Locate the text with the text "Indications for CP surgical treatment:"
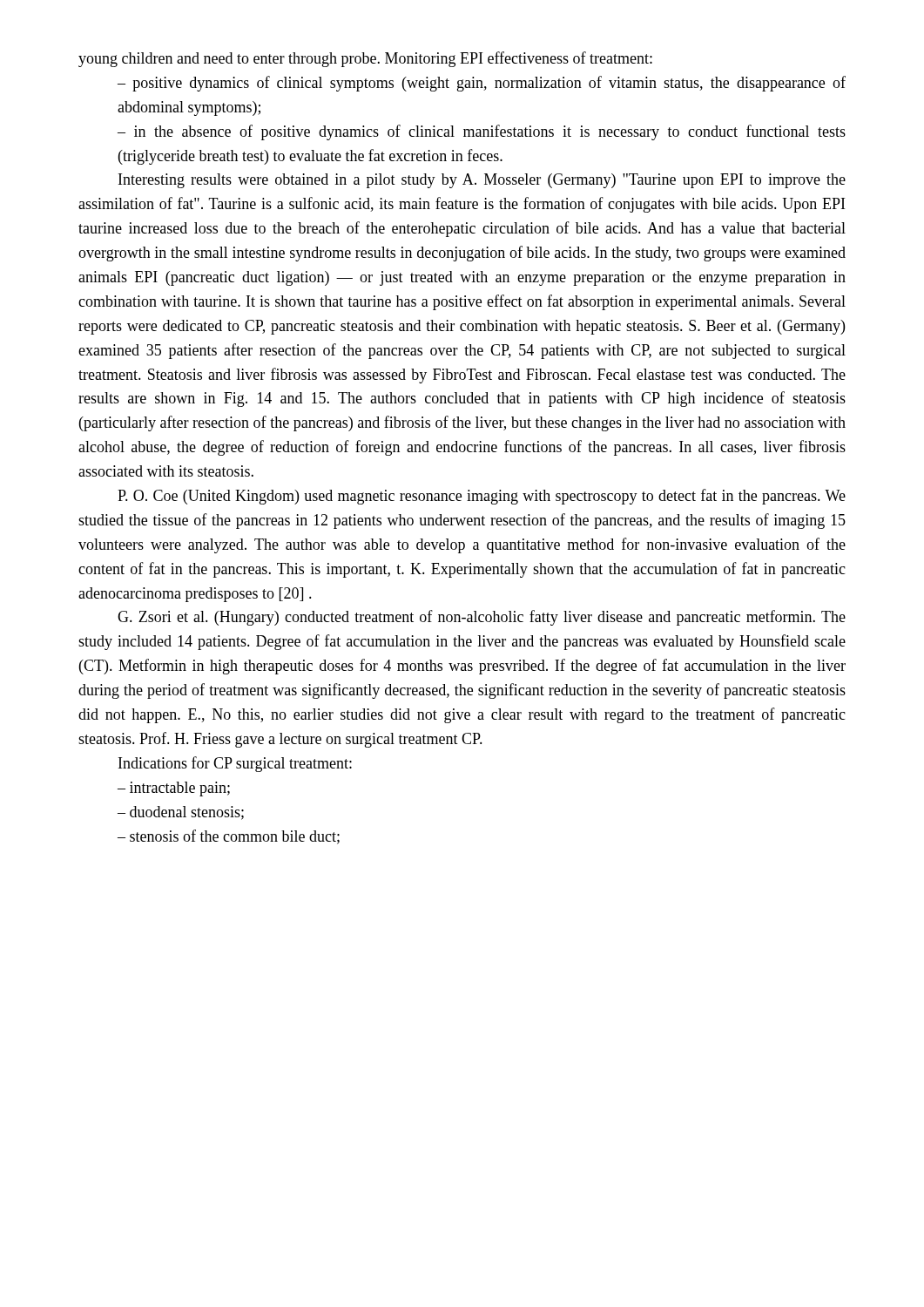The image size is (924, 1307). point(235,764)
